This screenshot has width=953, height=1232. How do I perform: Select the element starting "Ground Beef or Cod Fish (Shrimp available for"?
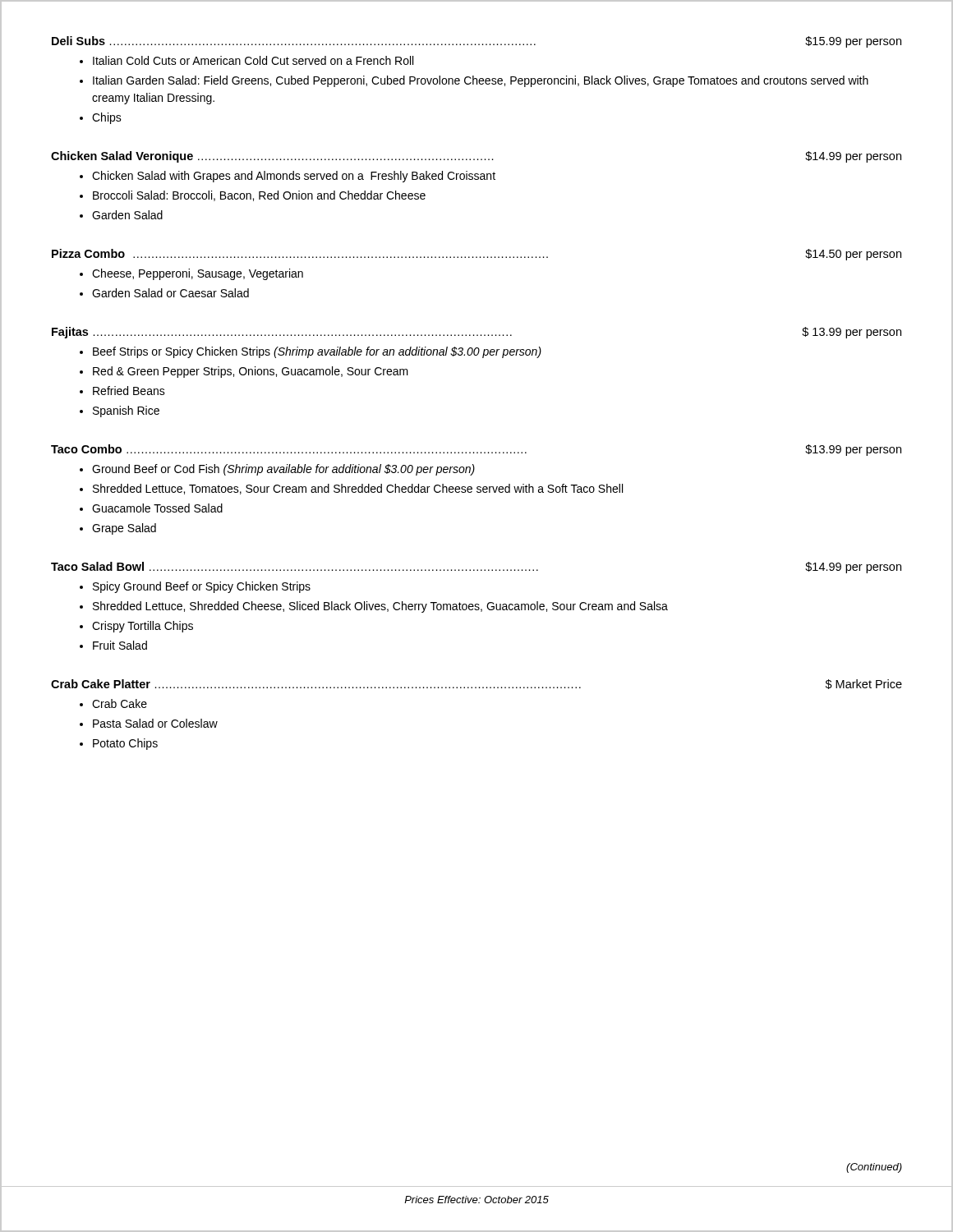284,469
